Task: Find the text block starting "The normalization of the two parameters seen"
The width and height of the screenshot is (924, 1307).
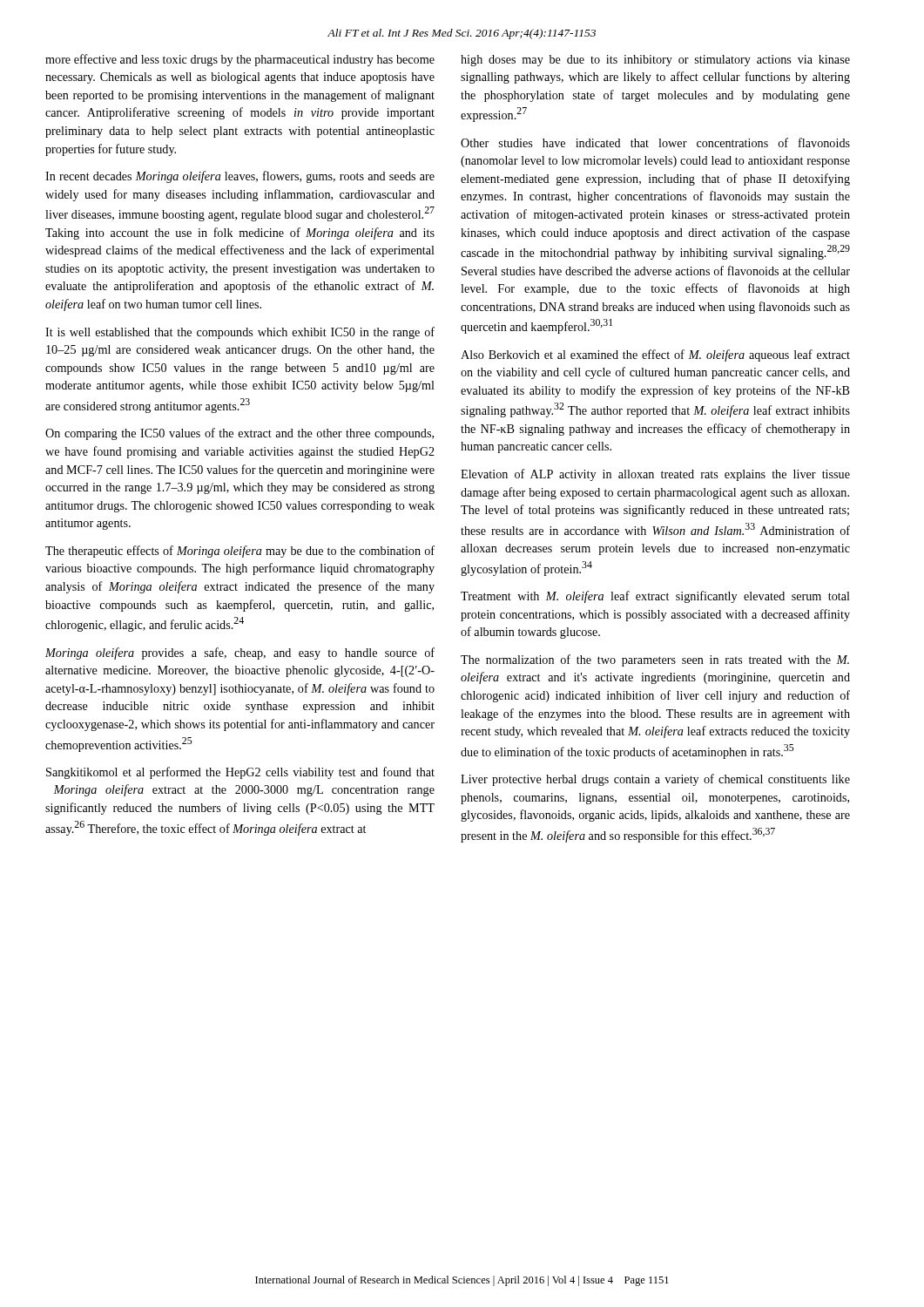Action: [x=655, y=705]
